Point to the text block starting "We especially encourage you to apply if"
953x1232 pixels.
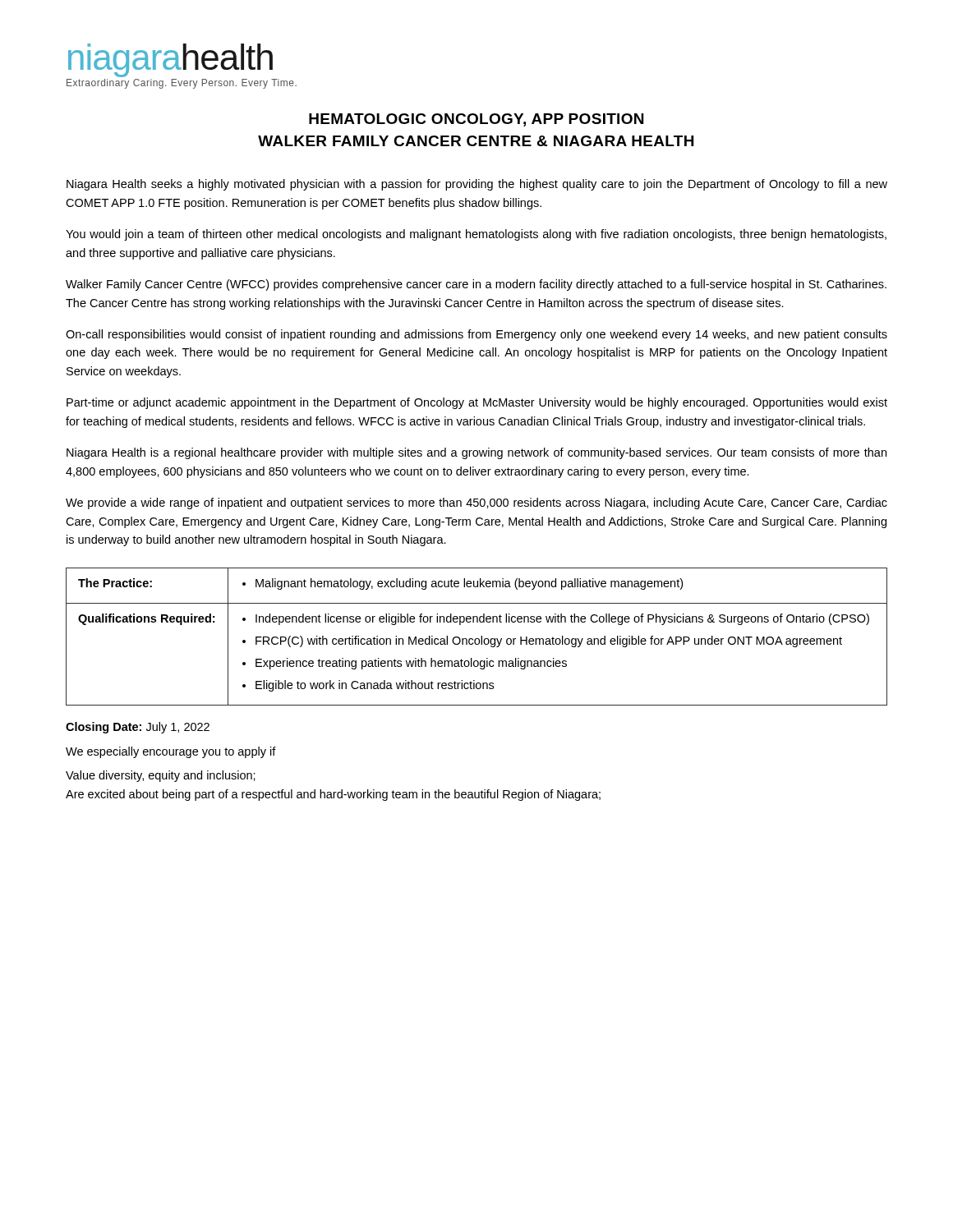click(171, 752)
